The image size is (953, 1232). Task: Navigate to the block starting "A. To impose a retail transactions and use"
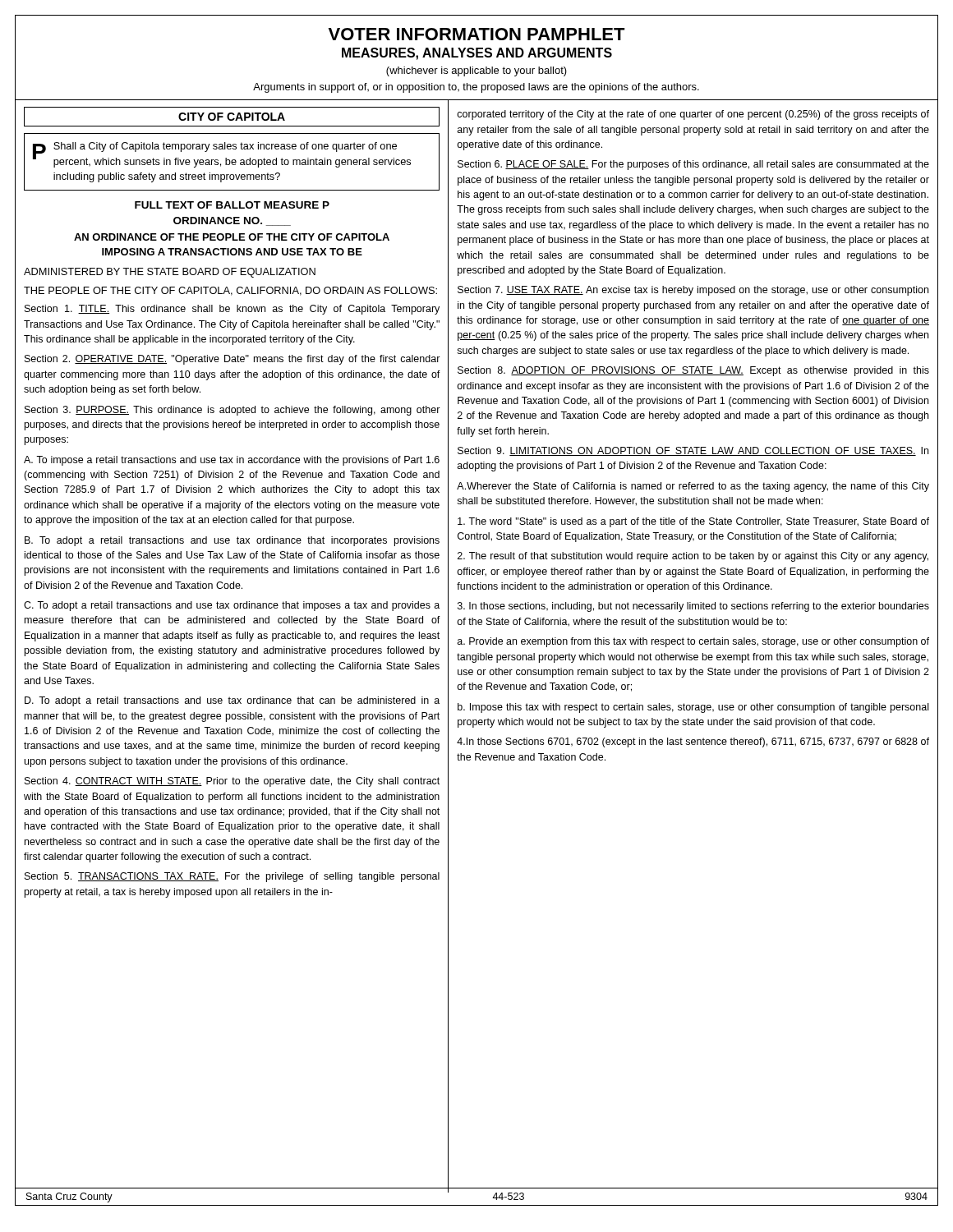click(x=232, y=490)
